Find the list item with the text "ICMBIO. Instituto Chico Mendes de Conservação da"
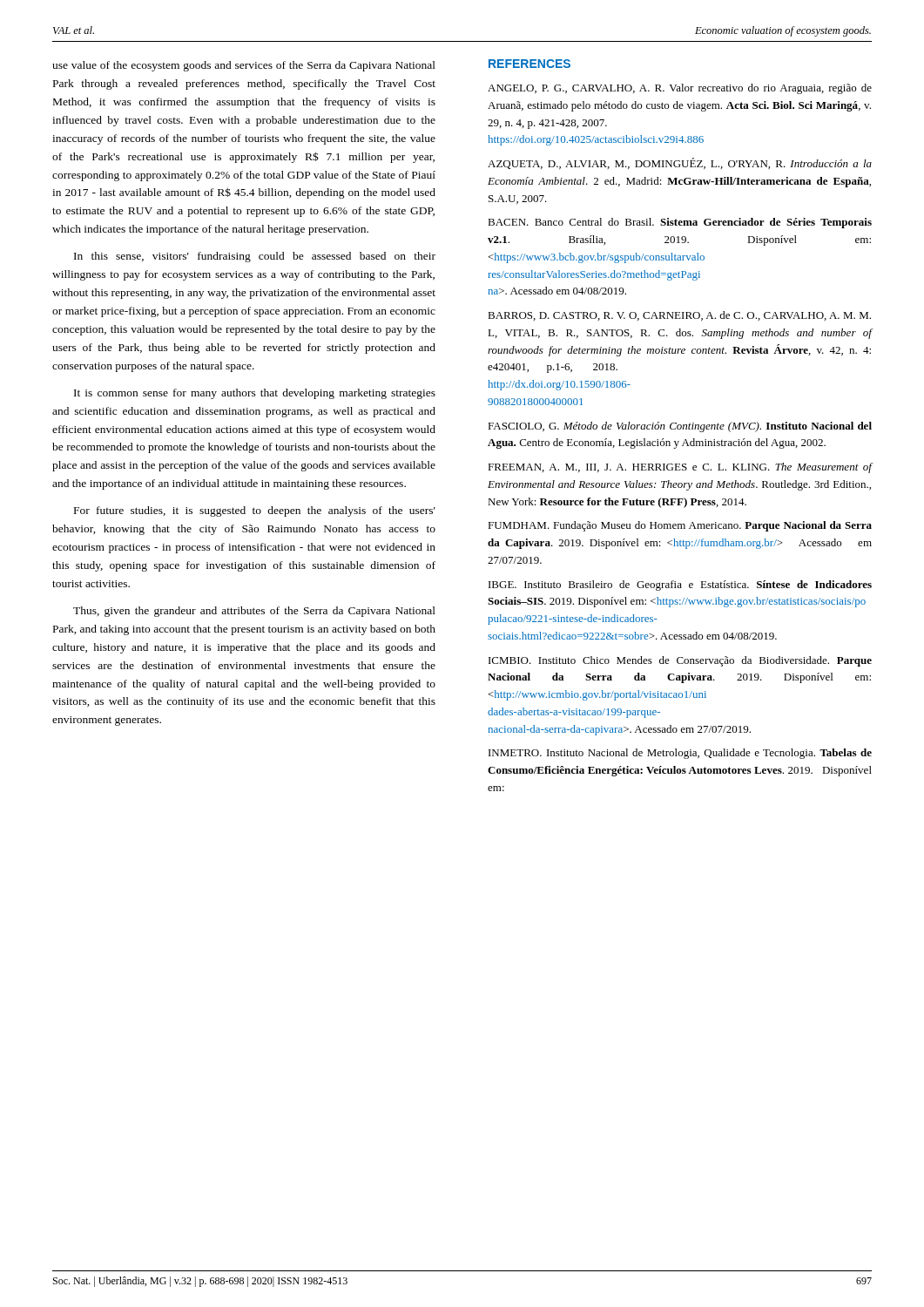Viewport: 924px width, 1307px height. click(680, 694)
